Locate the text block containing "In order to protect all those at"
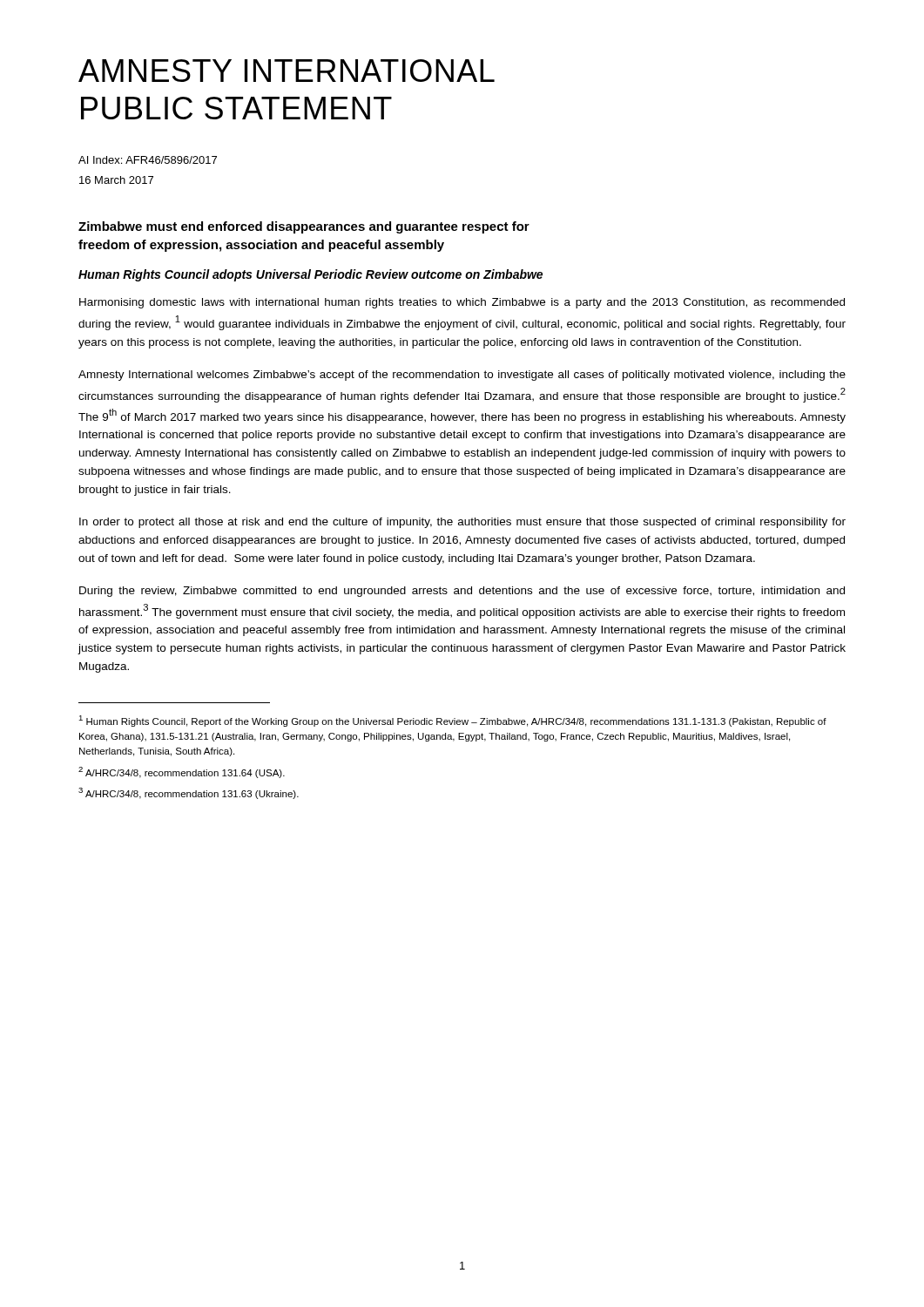 462,540
